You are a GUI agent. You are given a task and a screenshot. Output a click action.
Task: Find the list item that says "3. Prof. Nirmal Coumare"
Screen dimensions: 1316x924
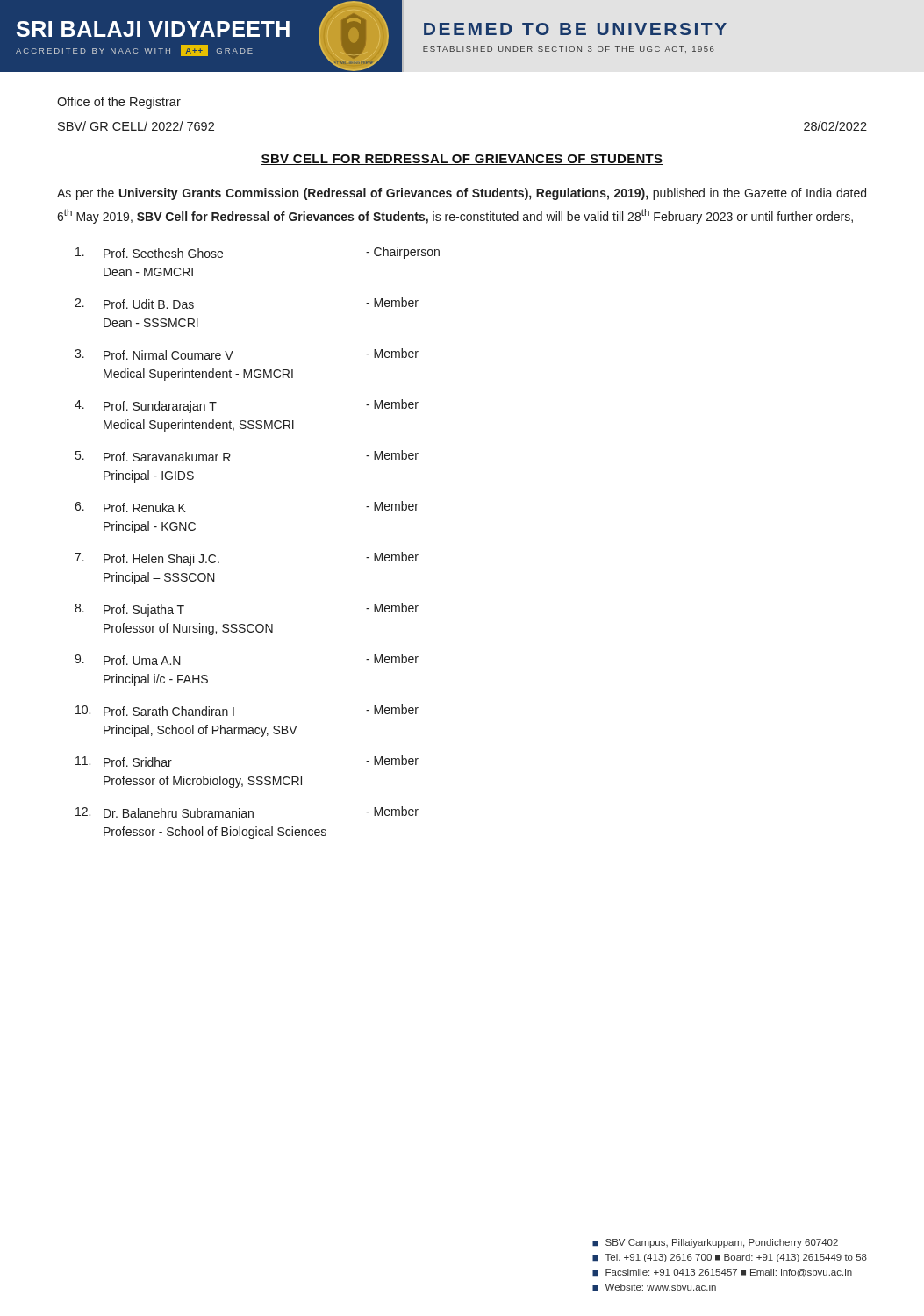point(290,365)
